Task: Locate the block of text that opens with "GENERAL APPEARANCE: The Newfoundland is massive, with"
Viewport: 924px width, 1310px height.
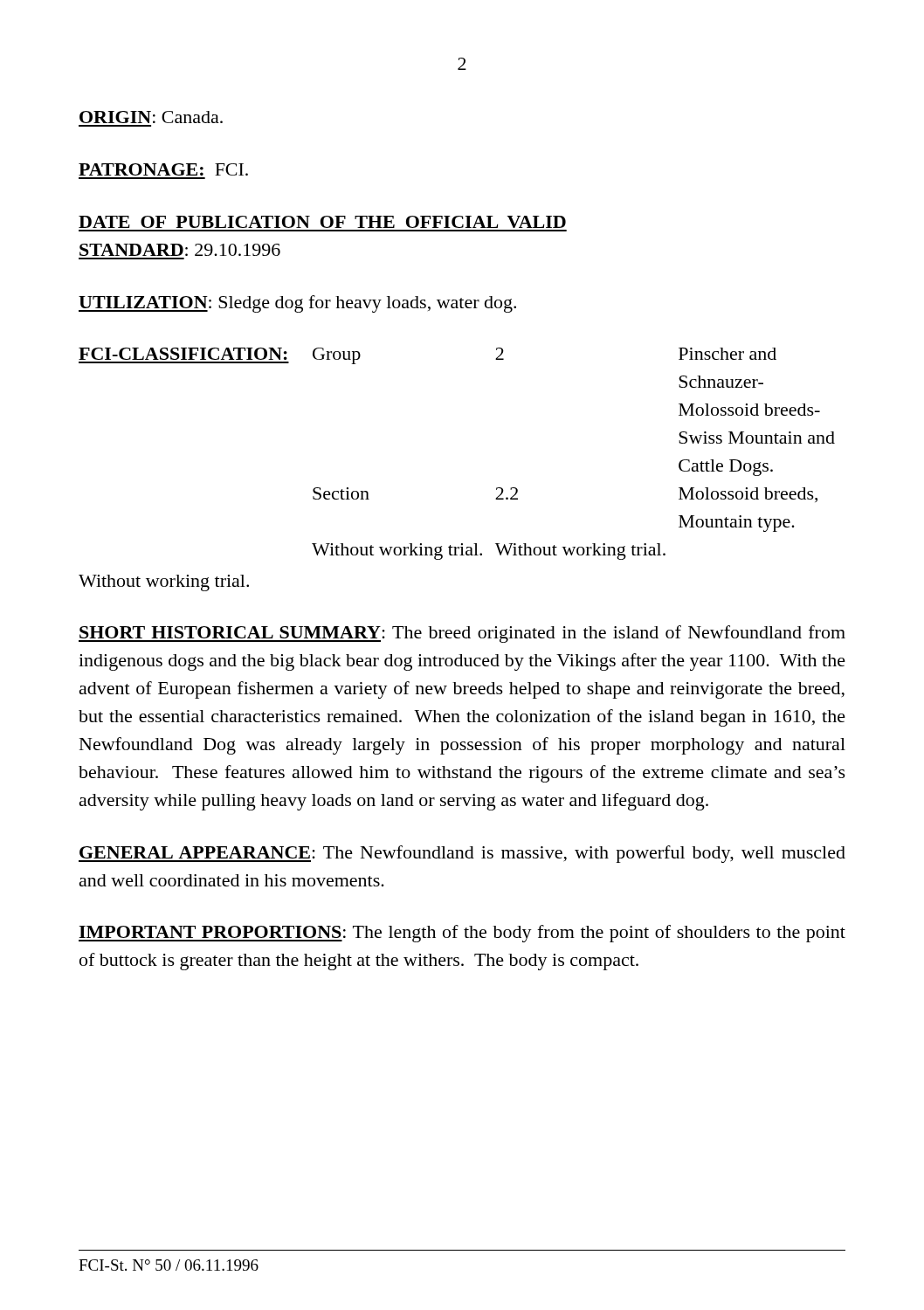Action: click(x=462, y=866)
